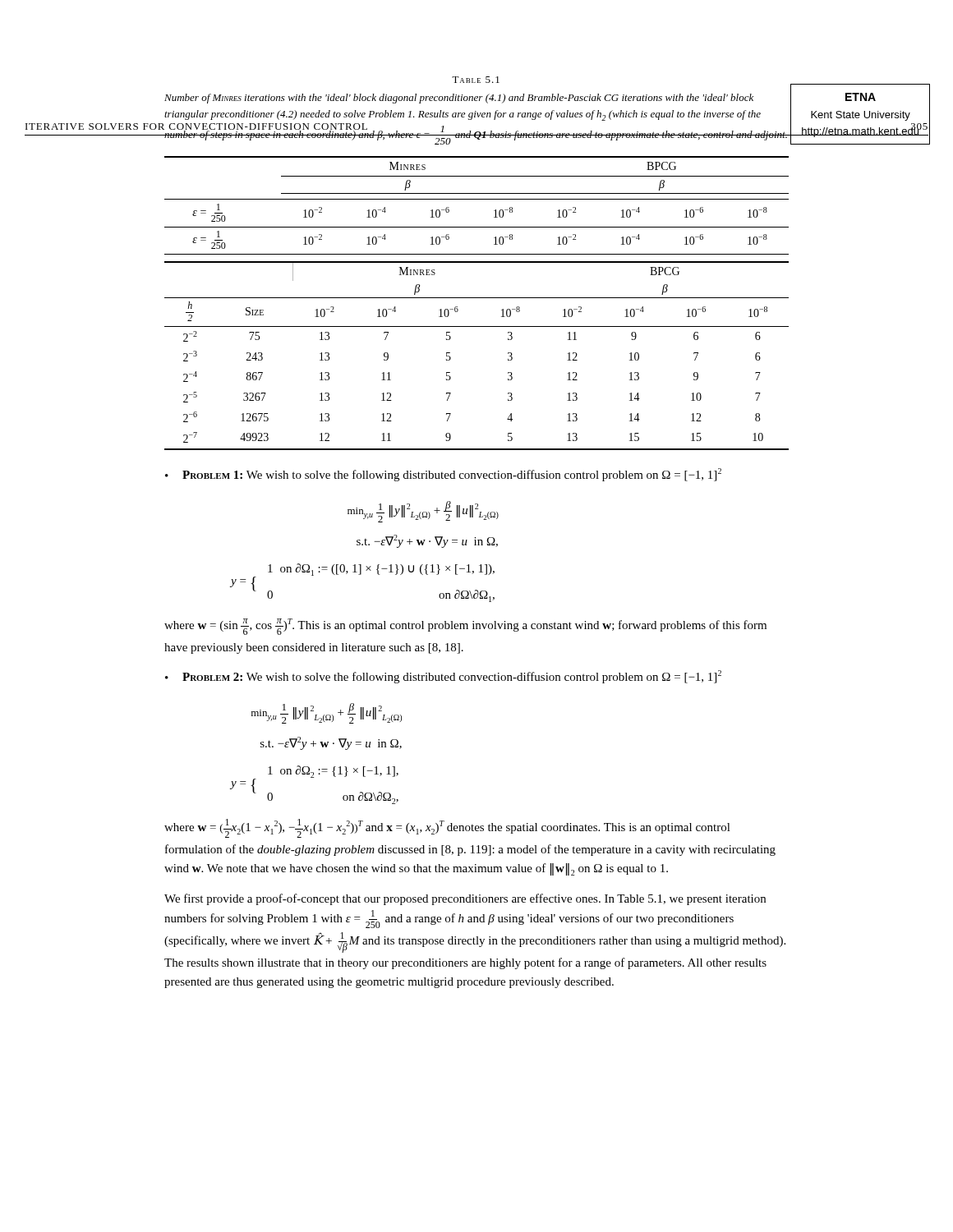Point to the region starting "• Problem 2: We wish to solve the"
The height and width of the screenshot is (1232, 953).
[443, 677]
